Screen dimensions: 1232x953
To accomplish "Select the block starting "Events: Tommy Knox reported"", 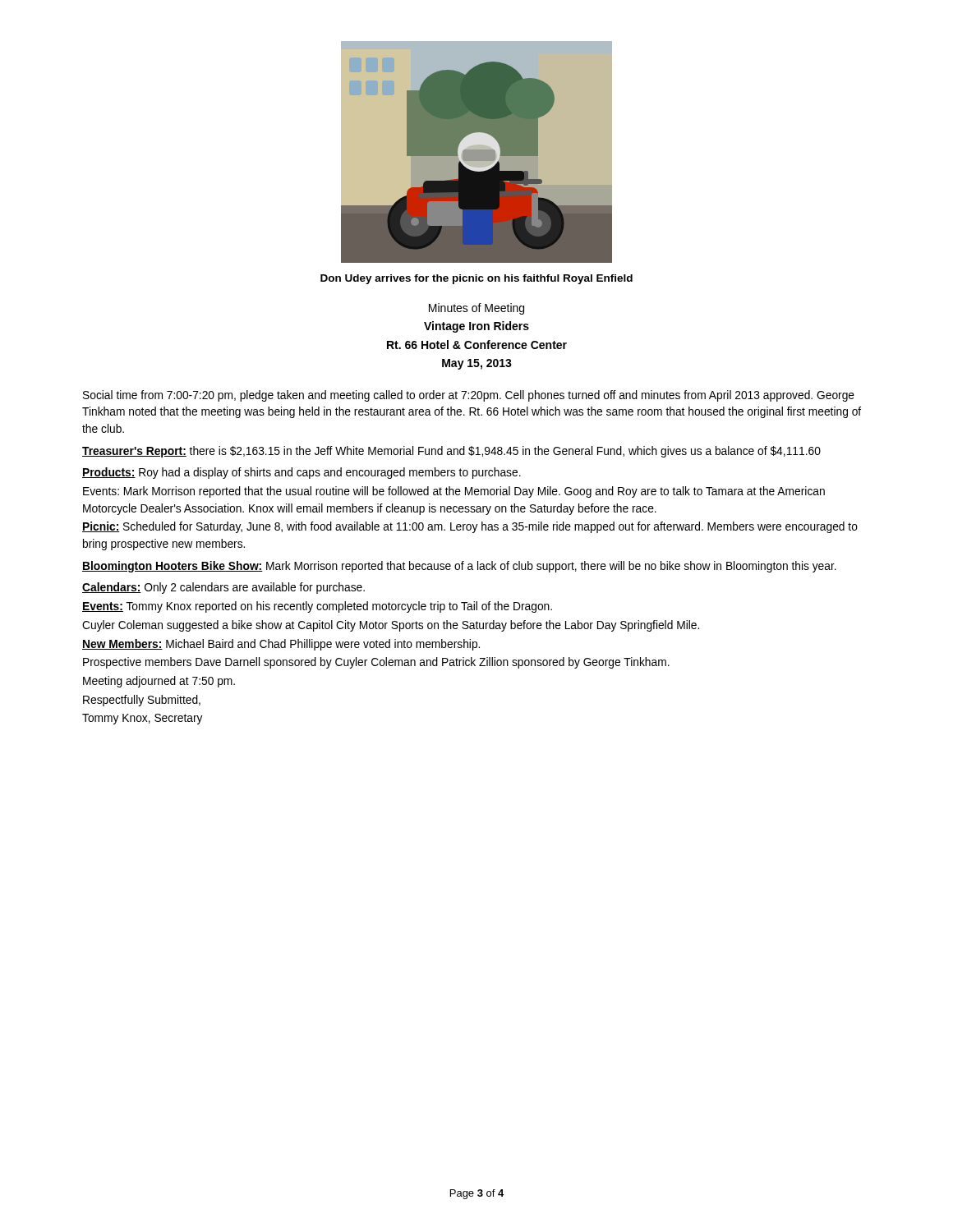I will [318, 607].
